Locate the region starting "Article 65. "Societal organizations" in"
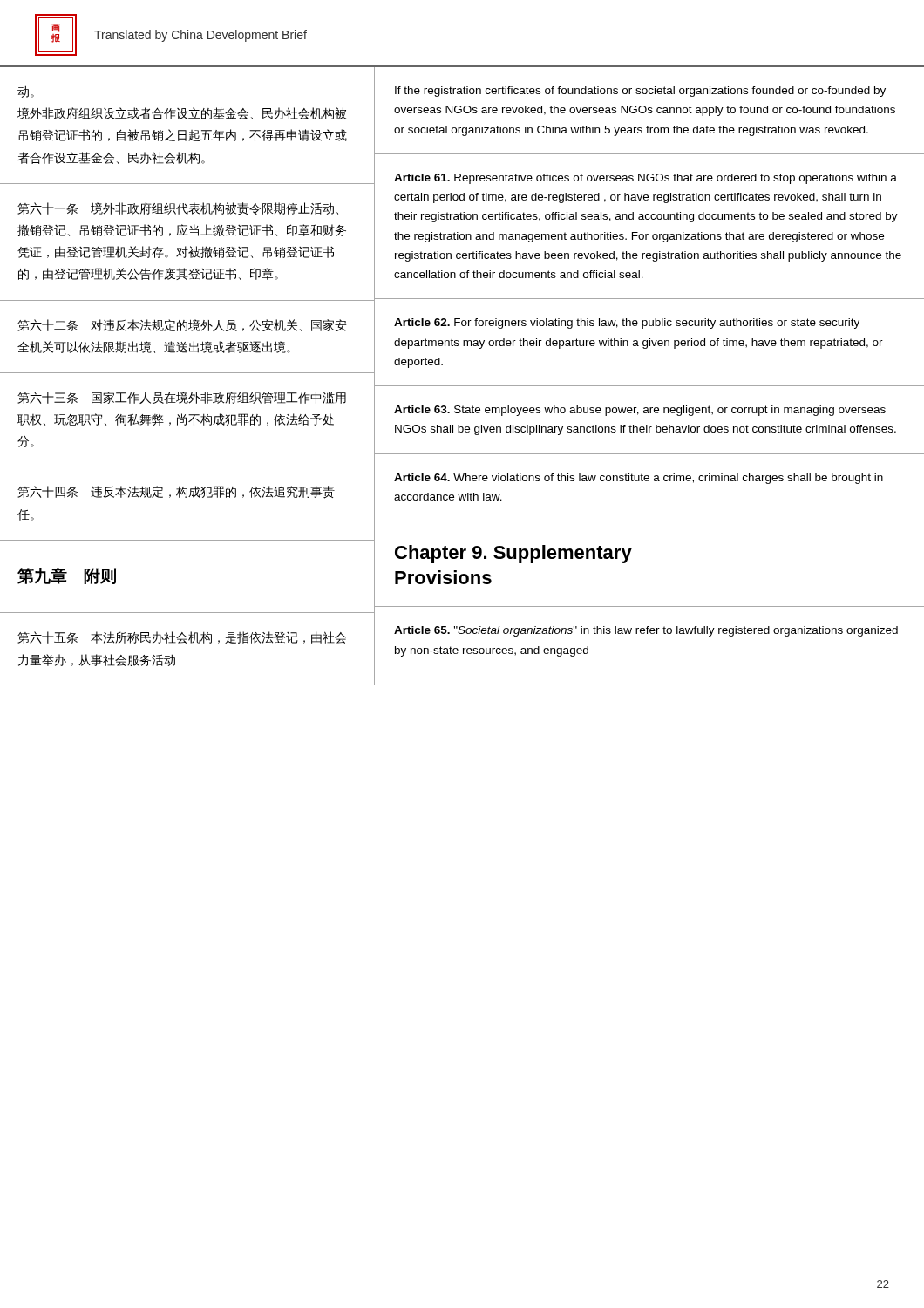924x1308 pixels. 646,640
